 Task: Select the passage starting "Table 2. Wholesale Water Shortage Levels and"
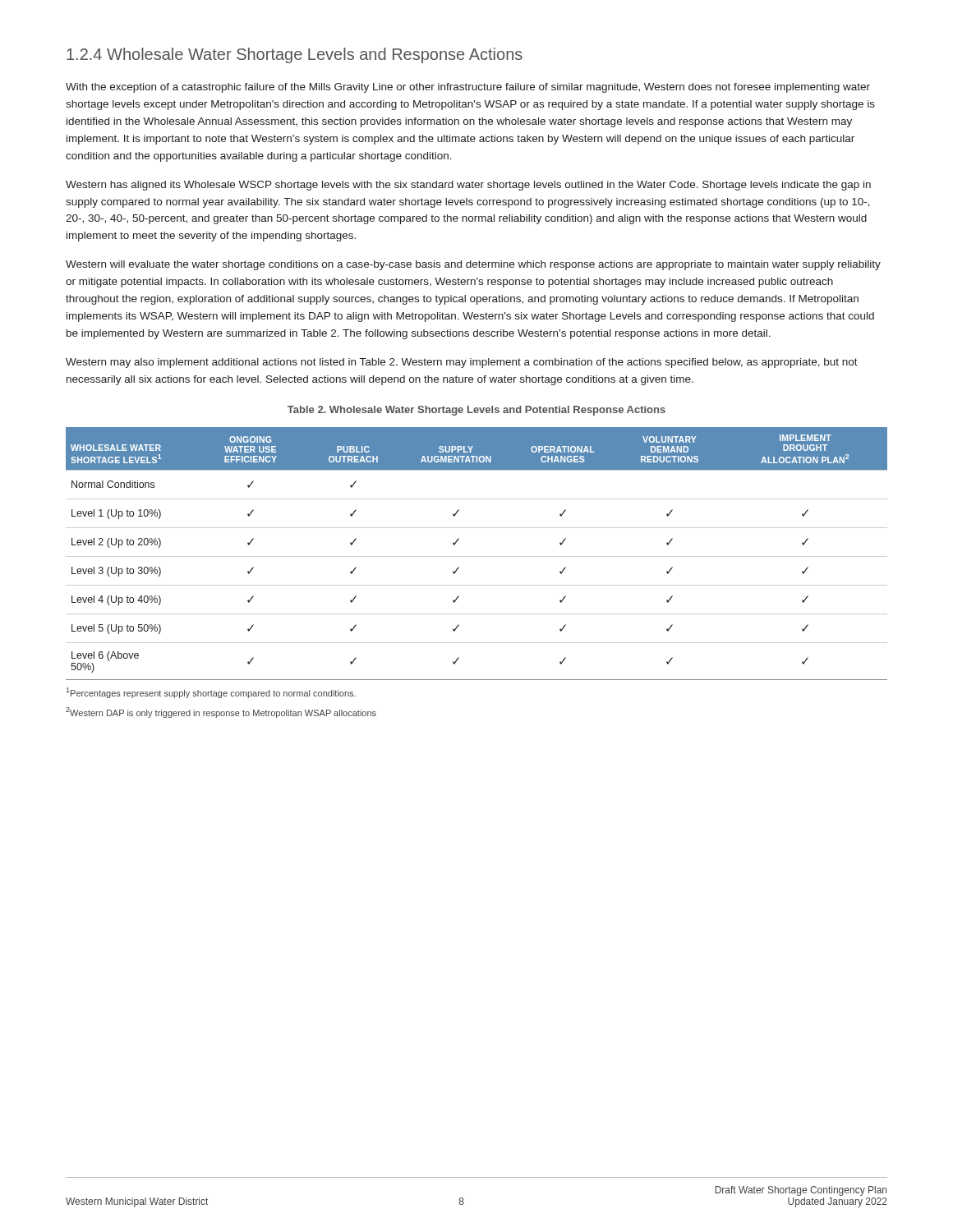coord(476,409)
